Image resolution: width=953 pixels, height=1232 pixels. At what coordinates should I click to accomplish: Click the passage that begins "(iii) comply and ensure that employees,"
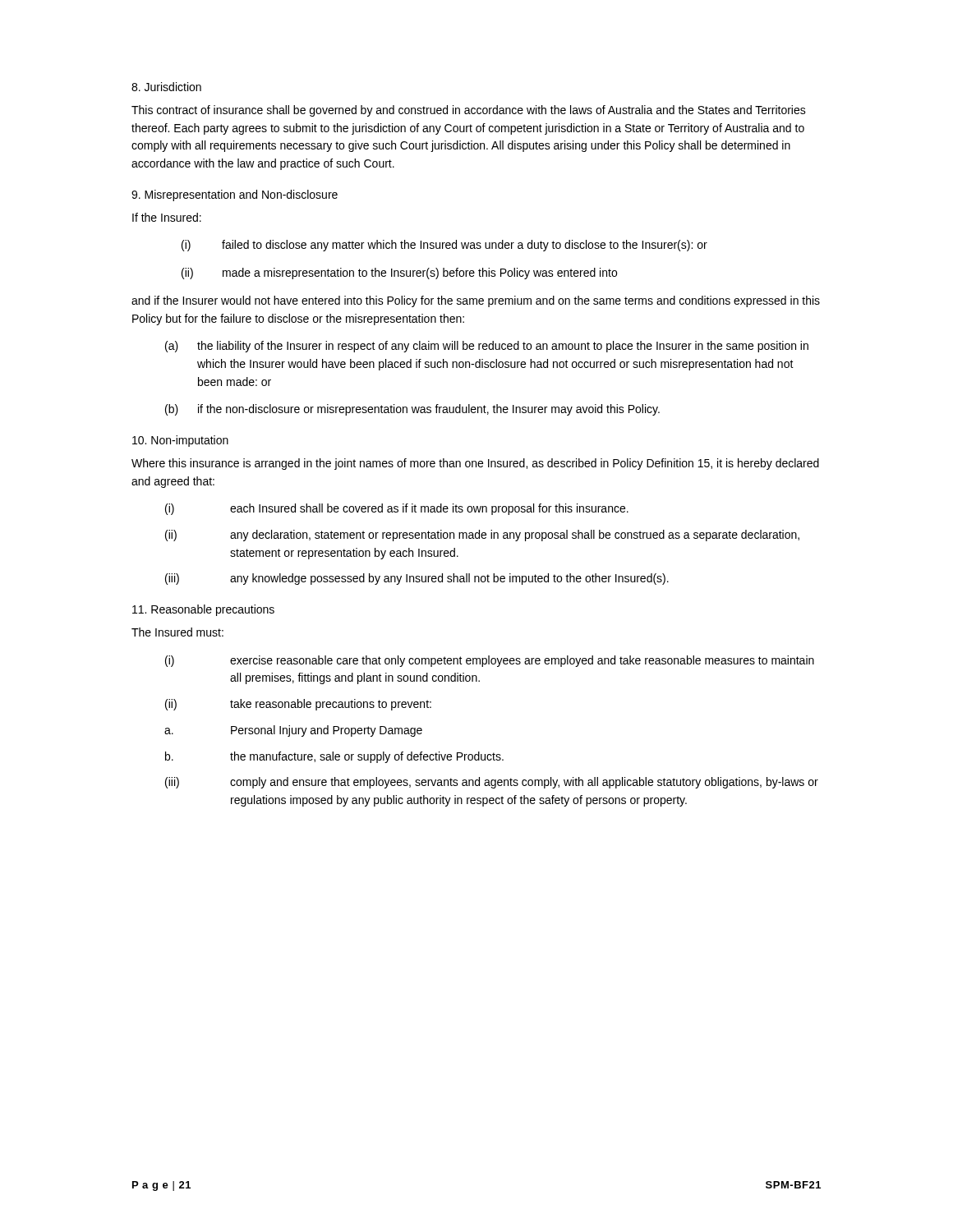476,792
